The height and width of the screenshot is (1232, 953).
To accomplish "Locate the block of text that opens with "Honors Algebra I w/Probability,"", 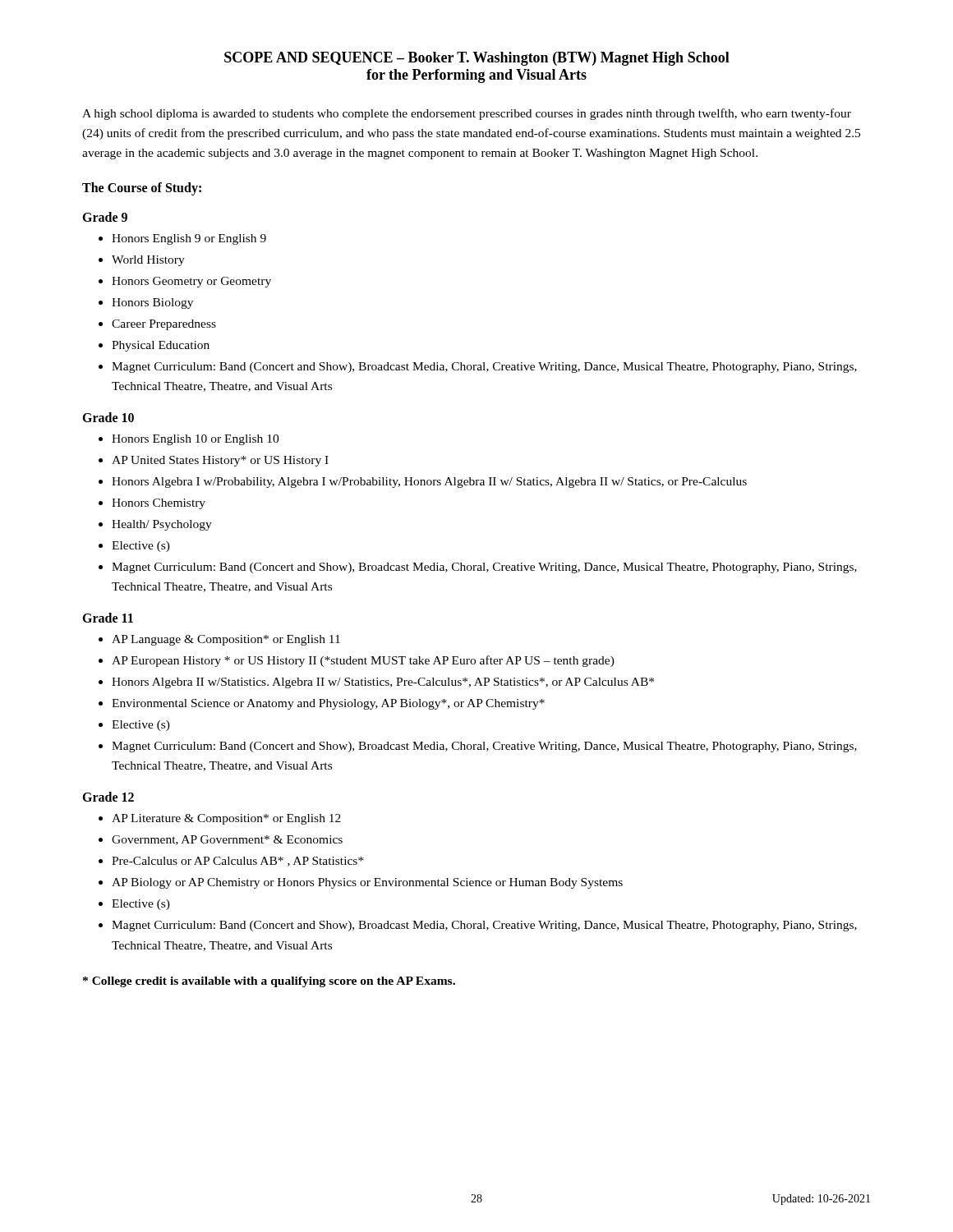I will [429, 481].
